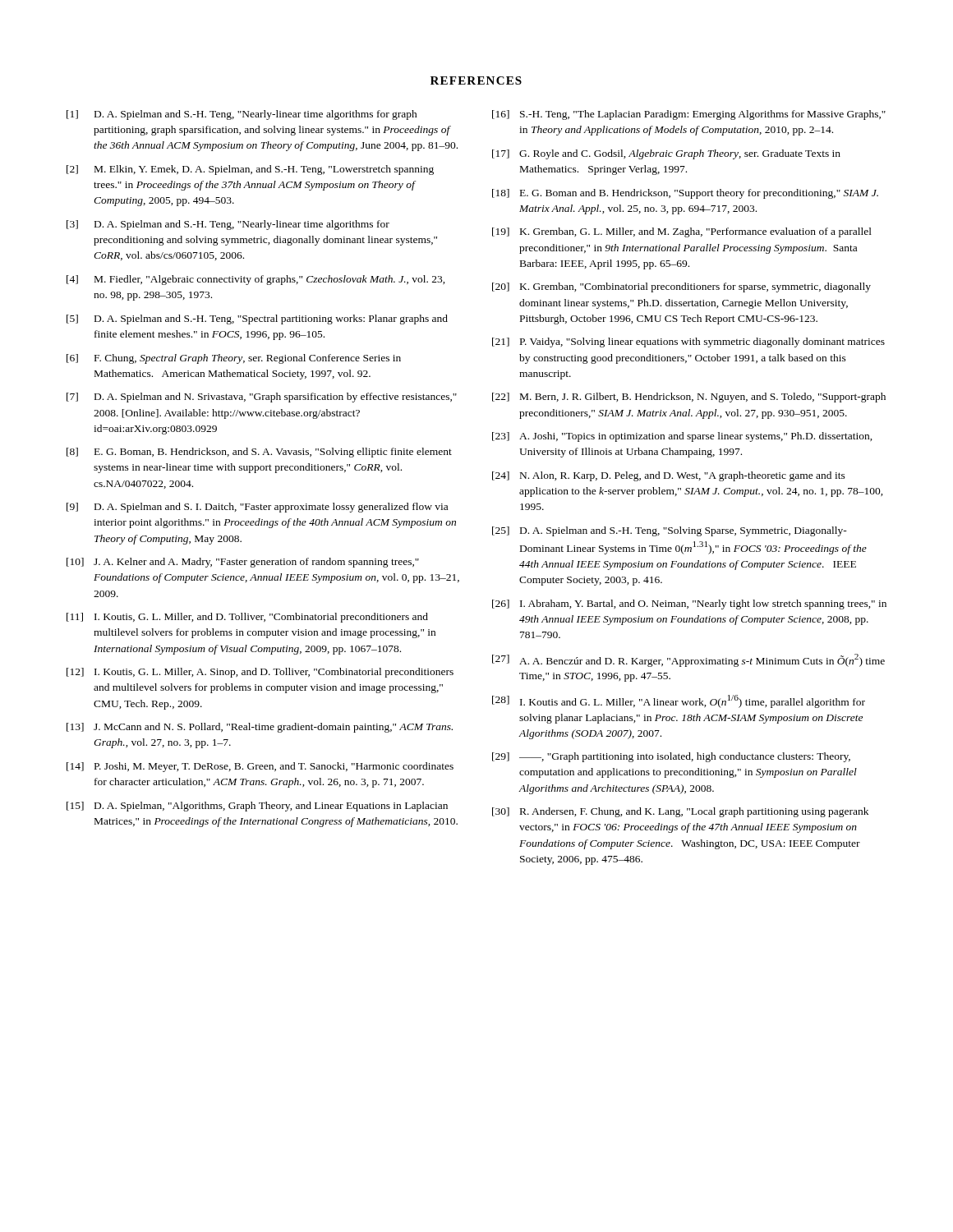The image size is (953, 1232).
Task: Find the list item with the text "[27] A. A."
Action: [x=689, y=667]
